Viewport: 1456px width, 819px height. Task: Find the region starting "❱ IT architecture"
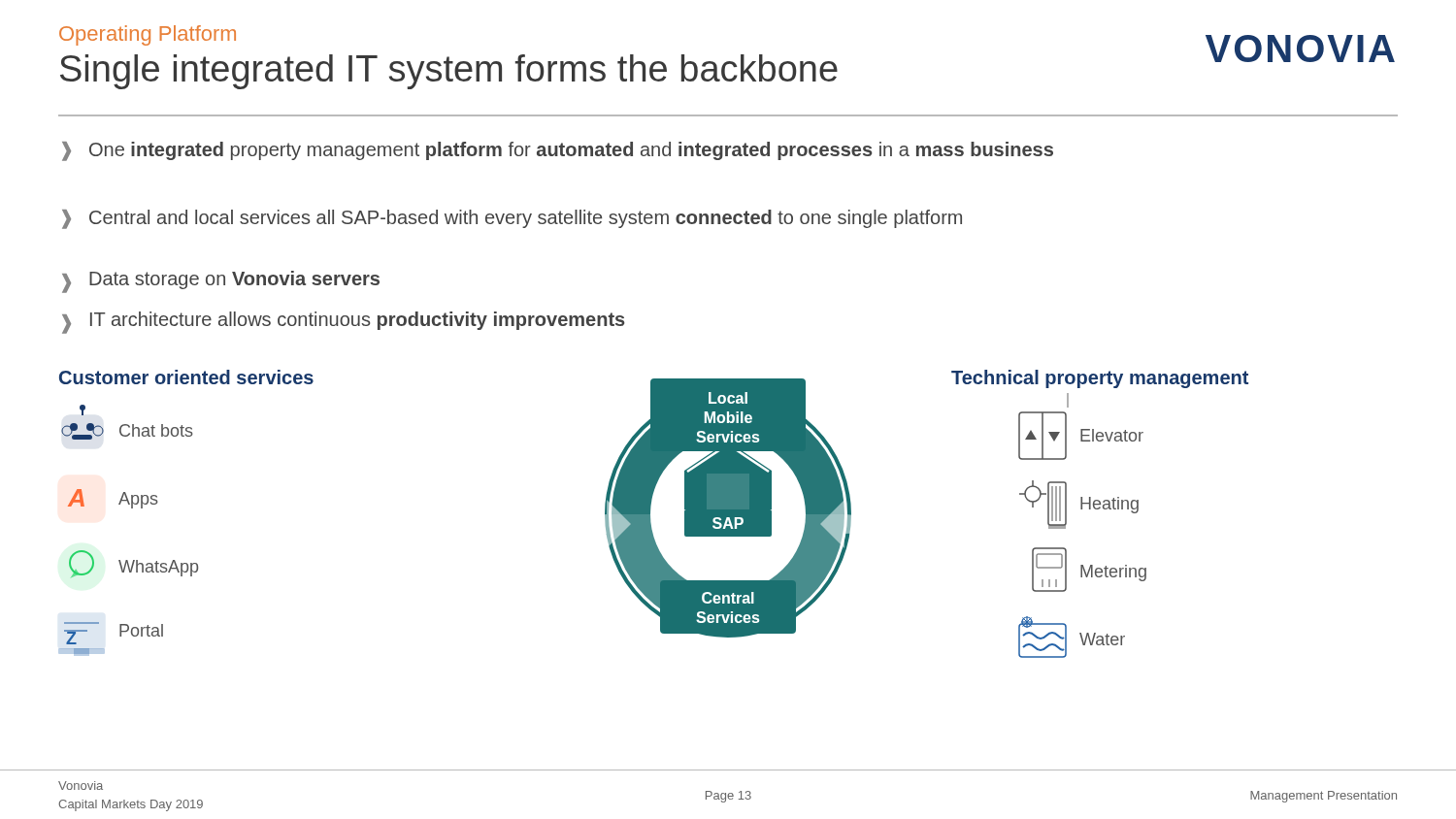click(342, 321)
